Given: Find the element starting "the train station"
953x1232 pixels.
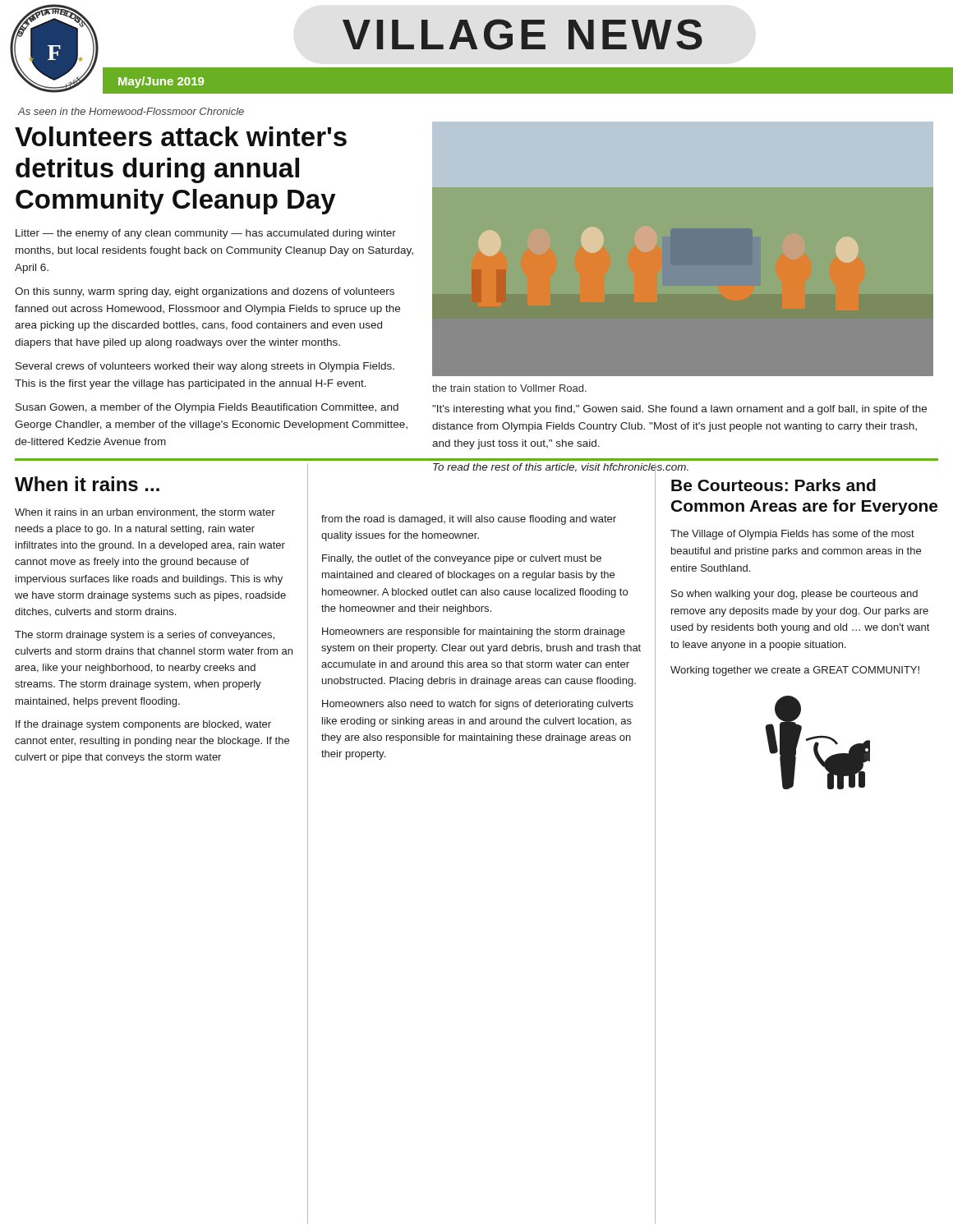Looking at the screenshot, I should tap(510, 388).
